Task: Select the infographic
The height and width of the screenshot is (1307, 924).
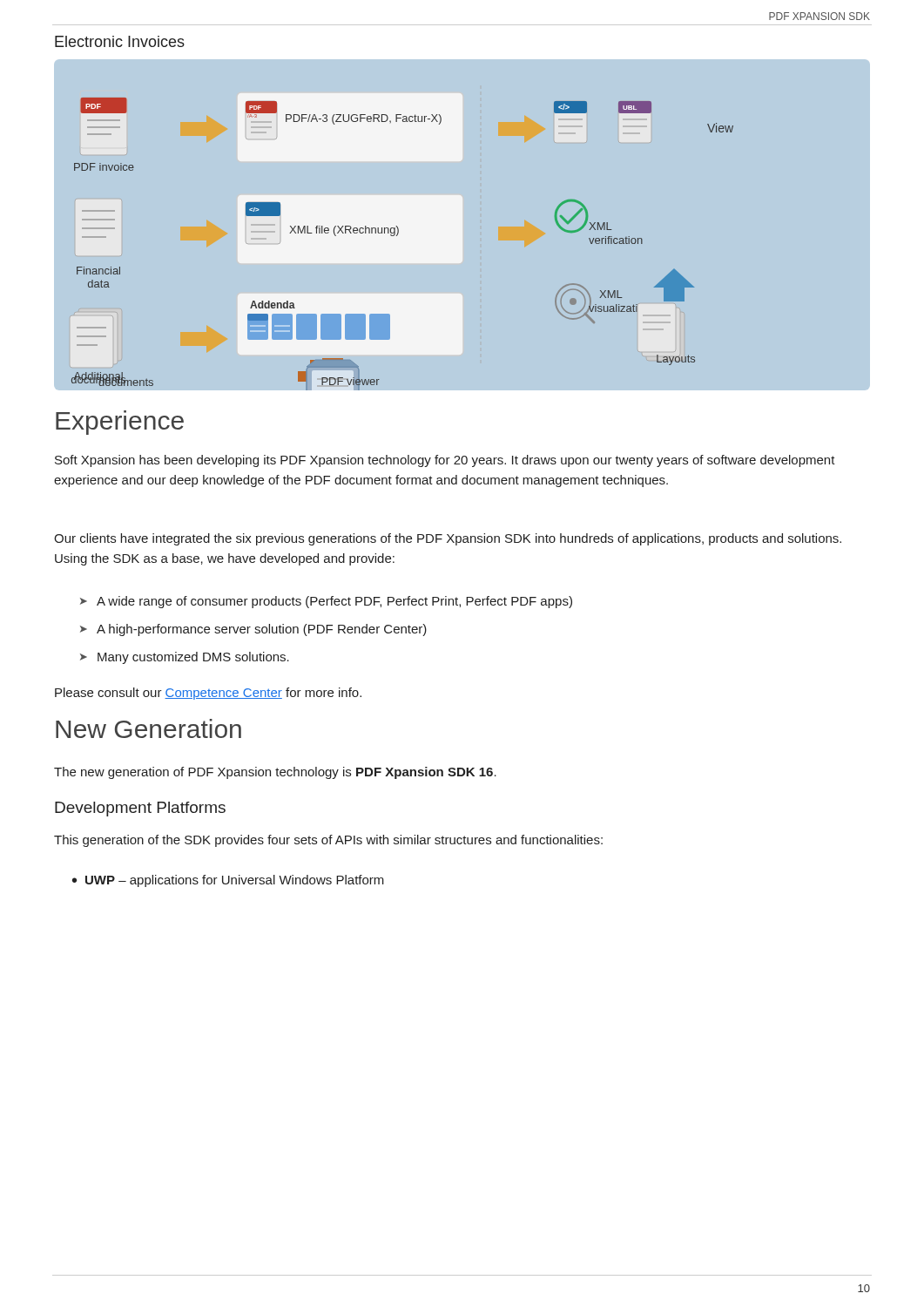Action: (x=462, y=225)
